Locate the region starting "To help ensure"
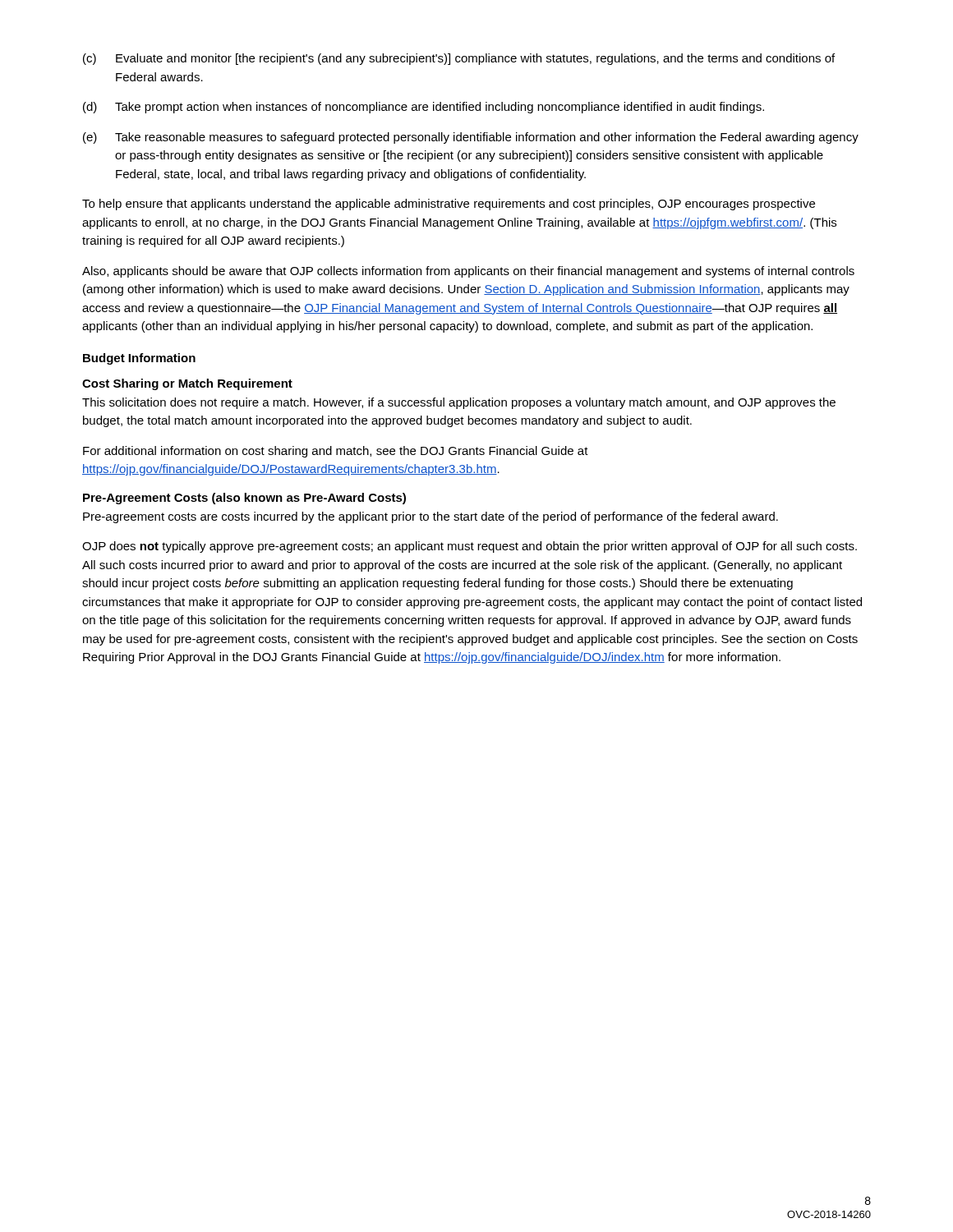The height and width of the screenshot is (1232, 953). click(476, 222)
